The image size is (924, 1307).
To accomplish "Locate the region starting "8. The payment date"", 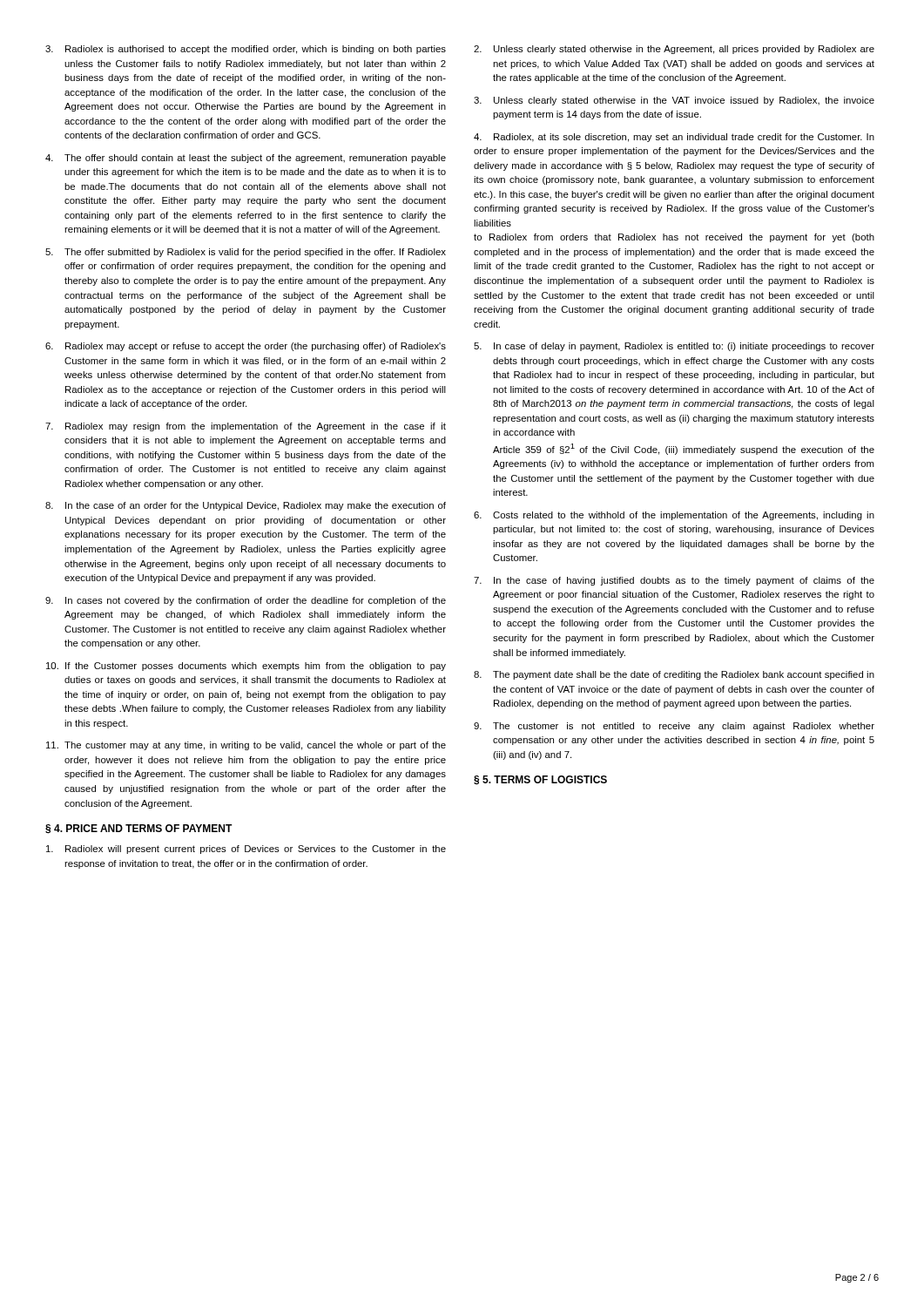I will [x=674, y=689].
